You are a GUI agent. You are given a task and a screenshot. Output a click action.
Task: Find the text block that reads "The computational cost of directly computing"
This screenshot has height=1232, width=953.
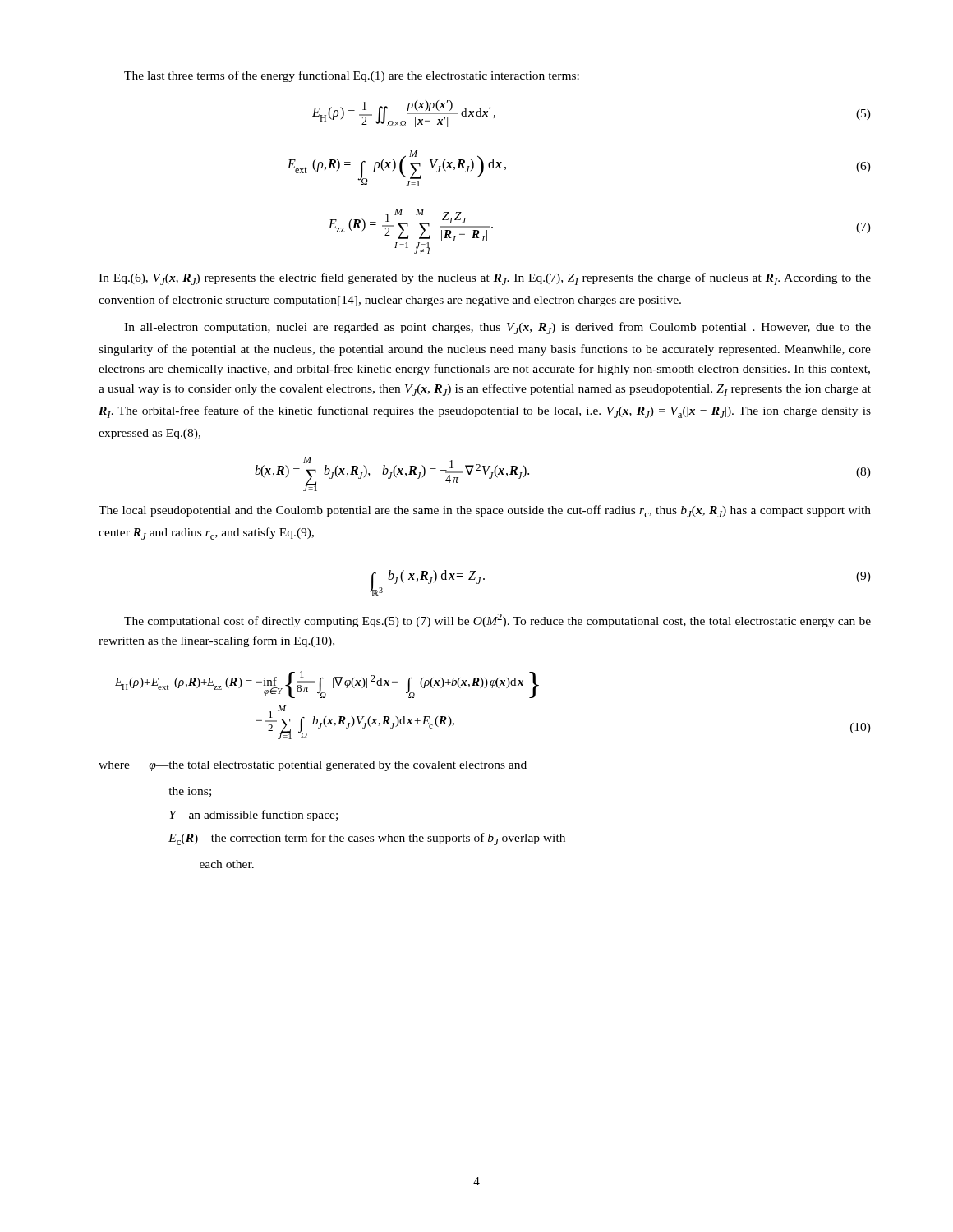[485, 629]
